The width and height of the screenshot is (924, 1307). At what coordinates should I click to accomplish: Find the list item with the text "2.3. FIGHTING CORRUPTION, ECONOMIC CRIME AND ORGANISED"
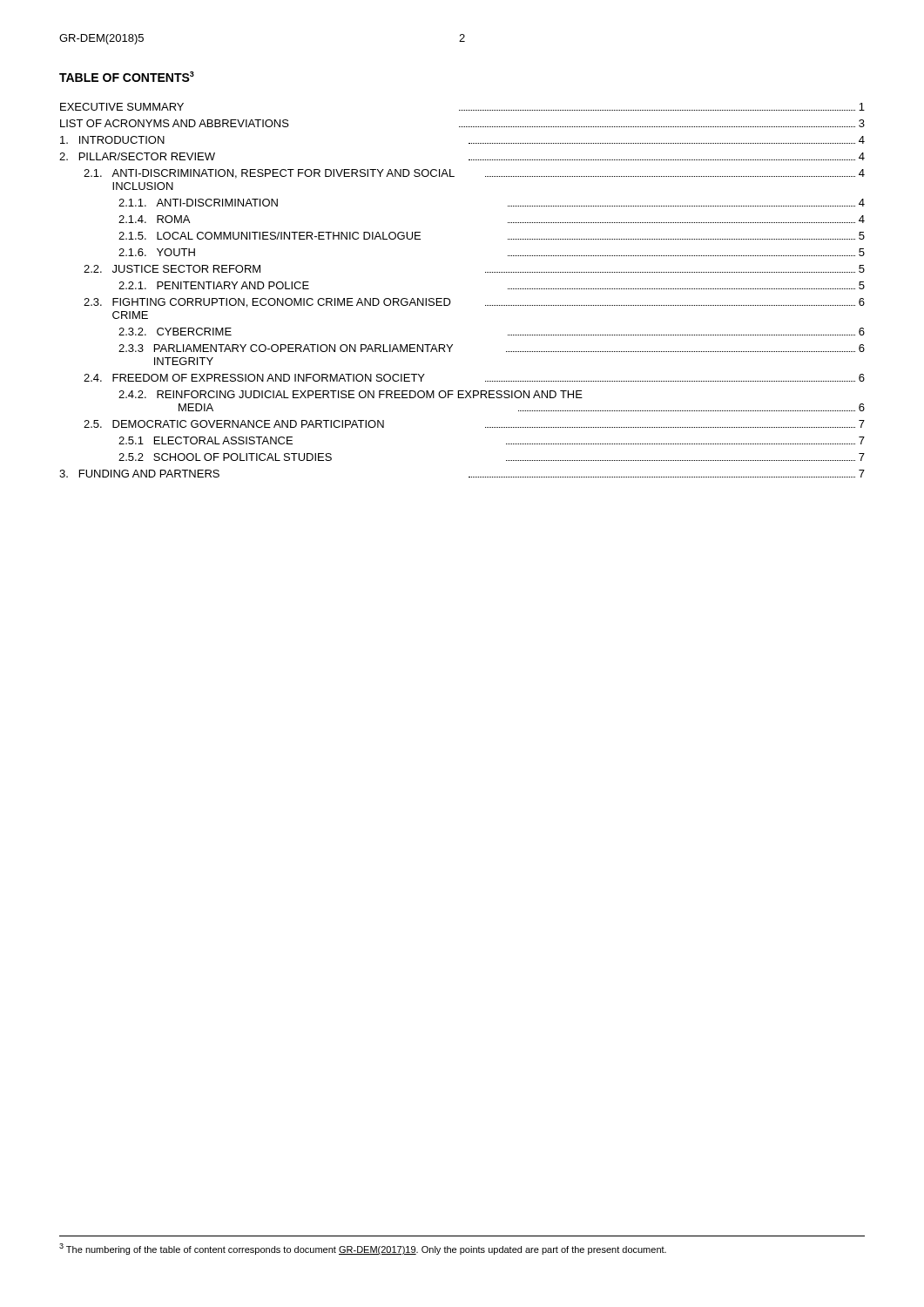coord(474,308)
